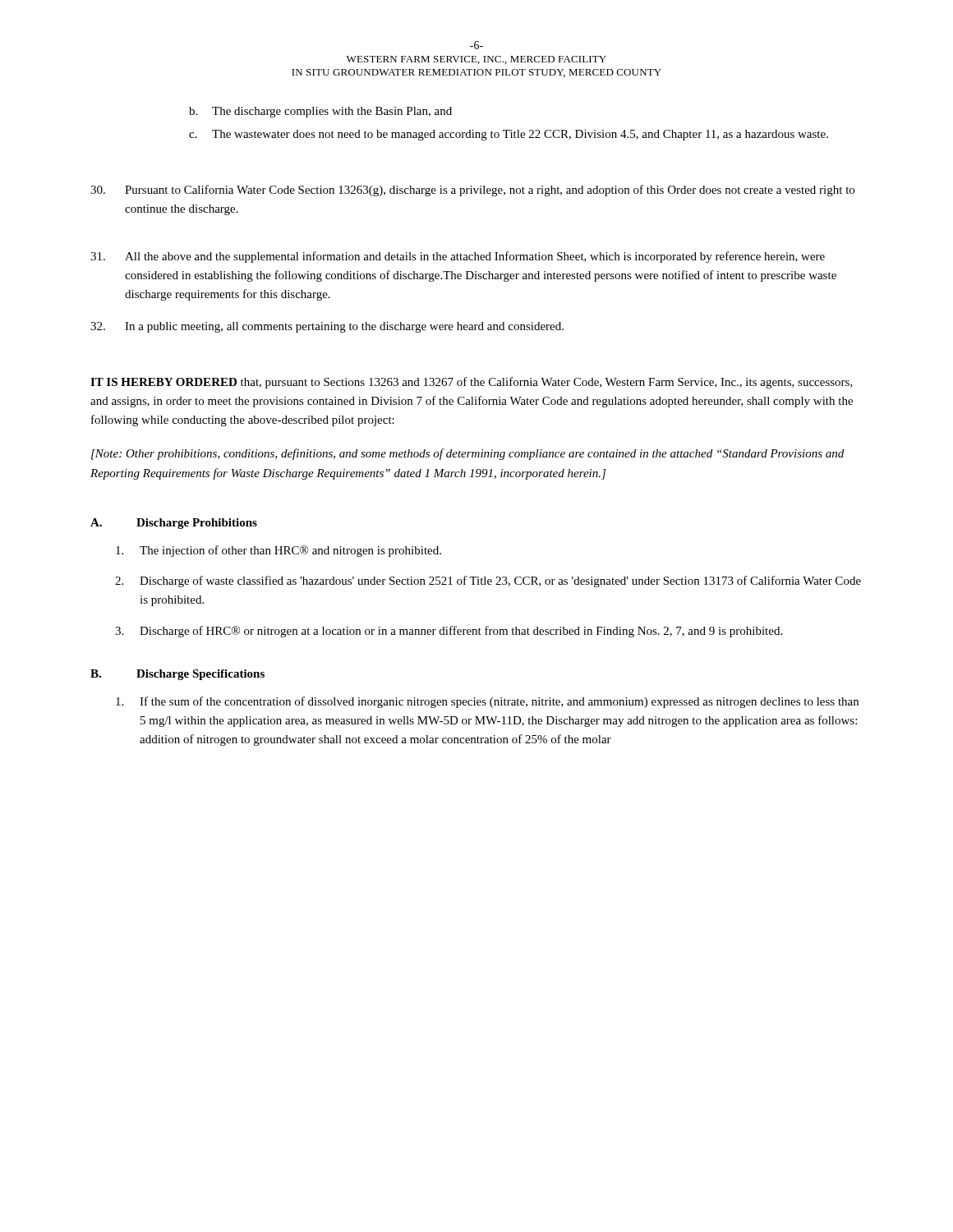Locate the block of text that opens with "c. The wastewater"
953x1232 pixels.
(x=526, y=134)
